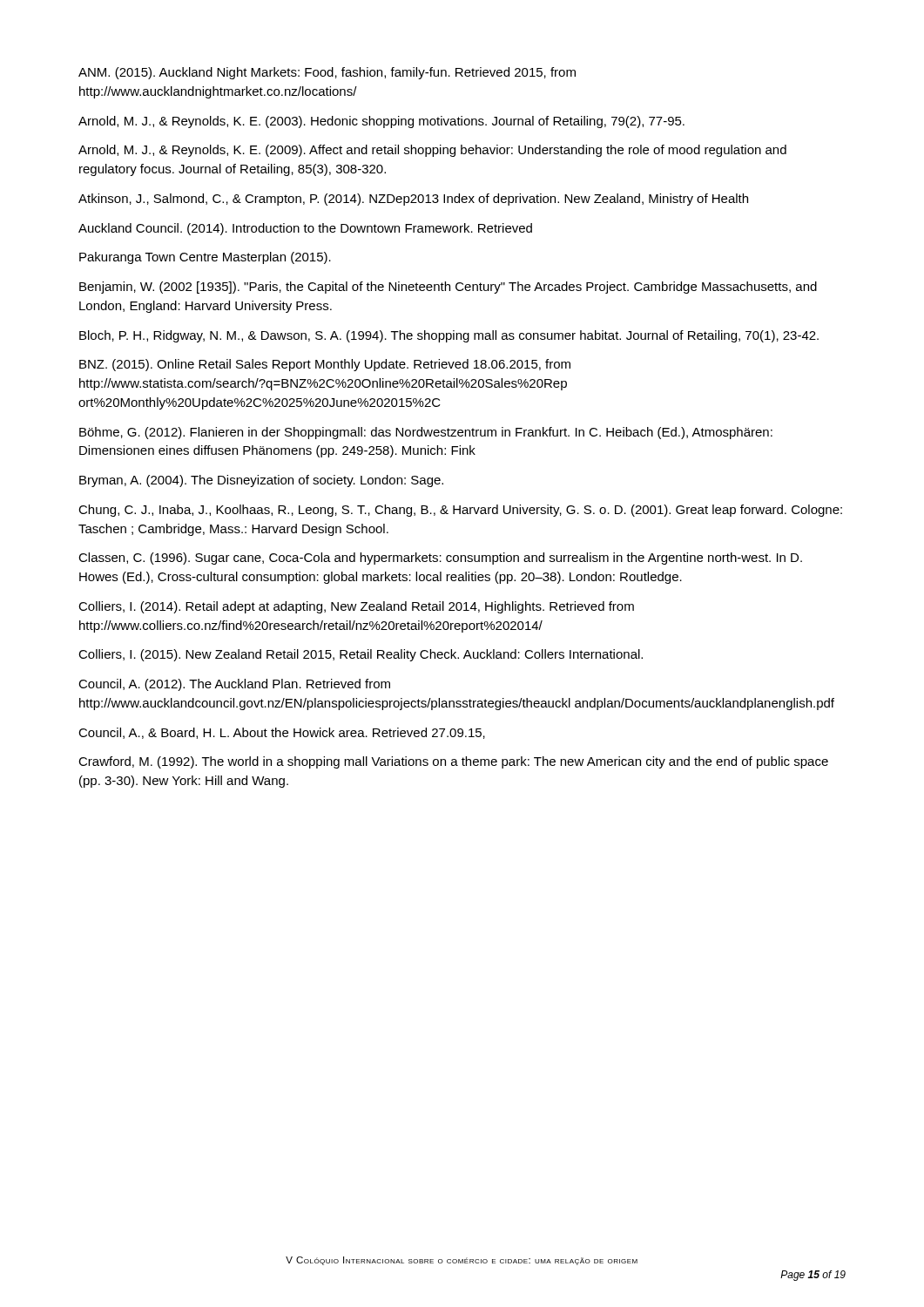Select the passage starting "Pakuranga Town Centre Masterplan (2015)."
Screen dimensions: 1307x924
(205, 257)
